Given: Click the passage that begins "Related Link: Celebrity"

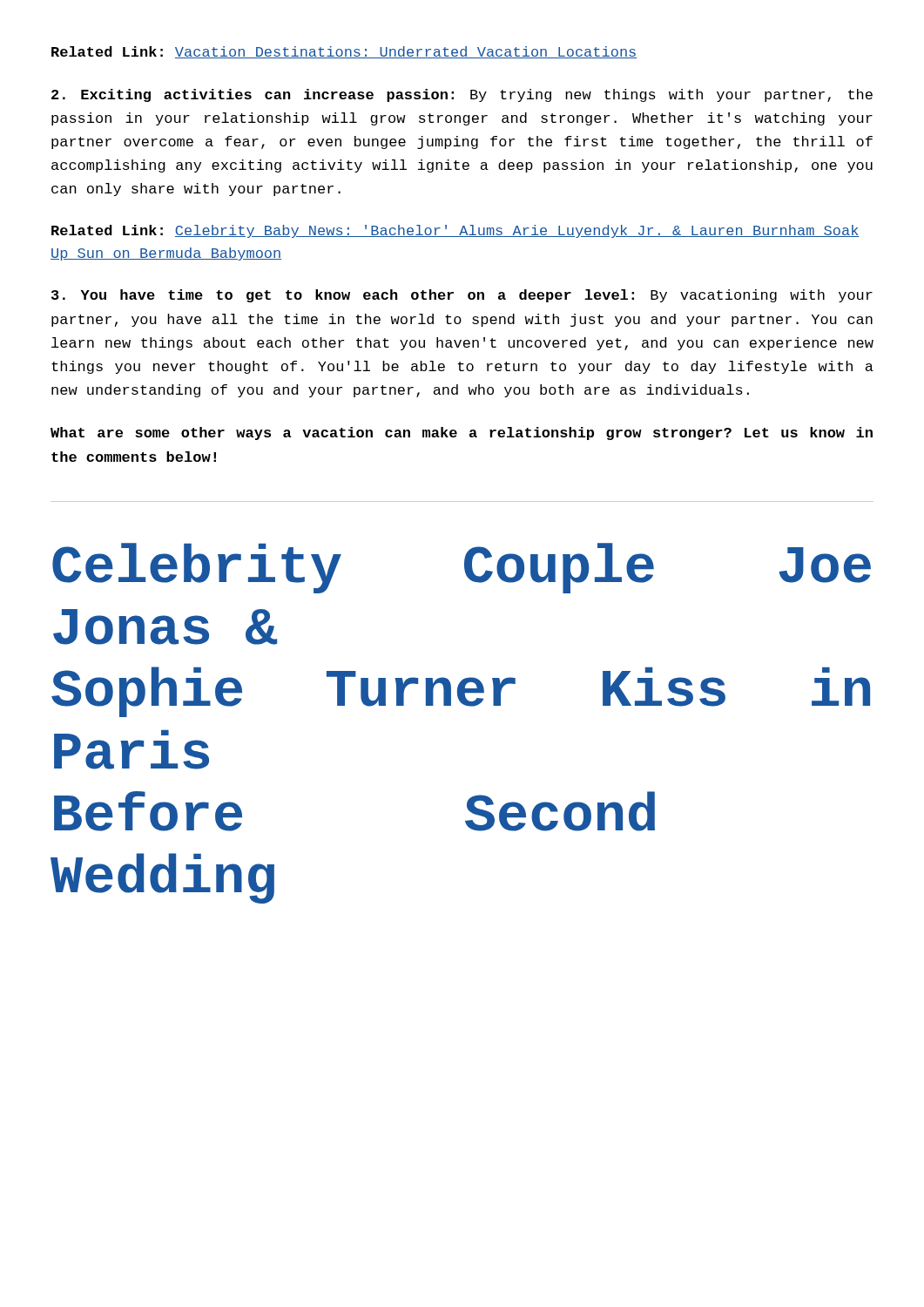Looking at the screenshot, I should [455, 243].
